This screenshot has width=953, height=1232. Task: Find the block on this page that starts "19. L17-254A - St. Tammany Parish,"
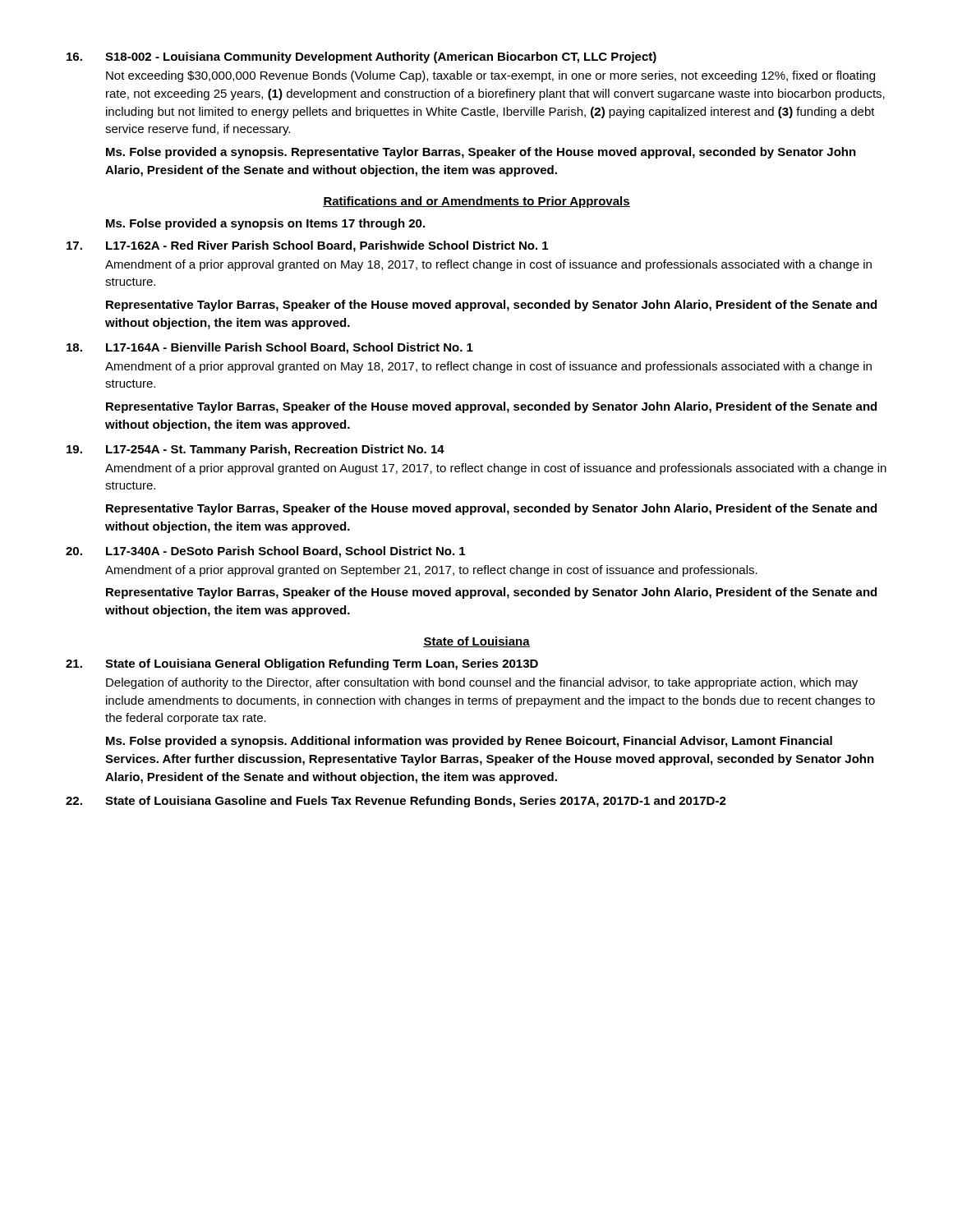pos(256,450)
